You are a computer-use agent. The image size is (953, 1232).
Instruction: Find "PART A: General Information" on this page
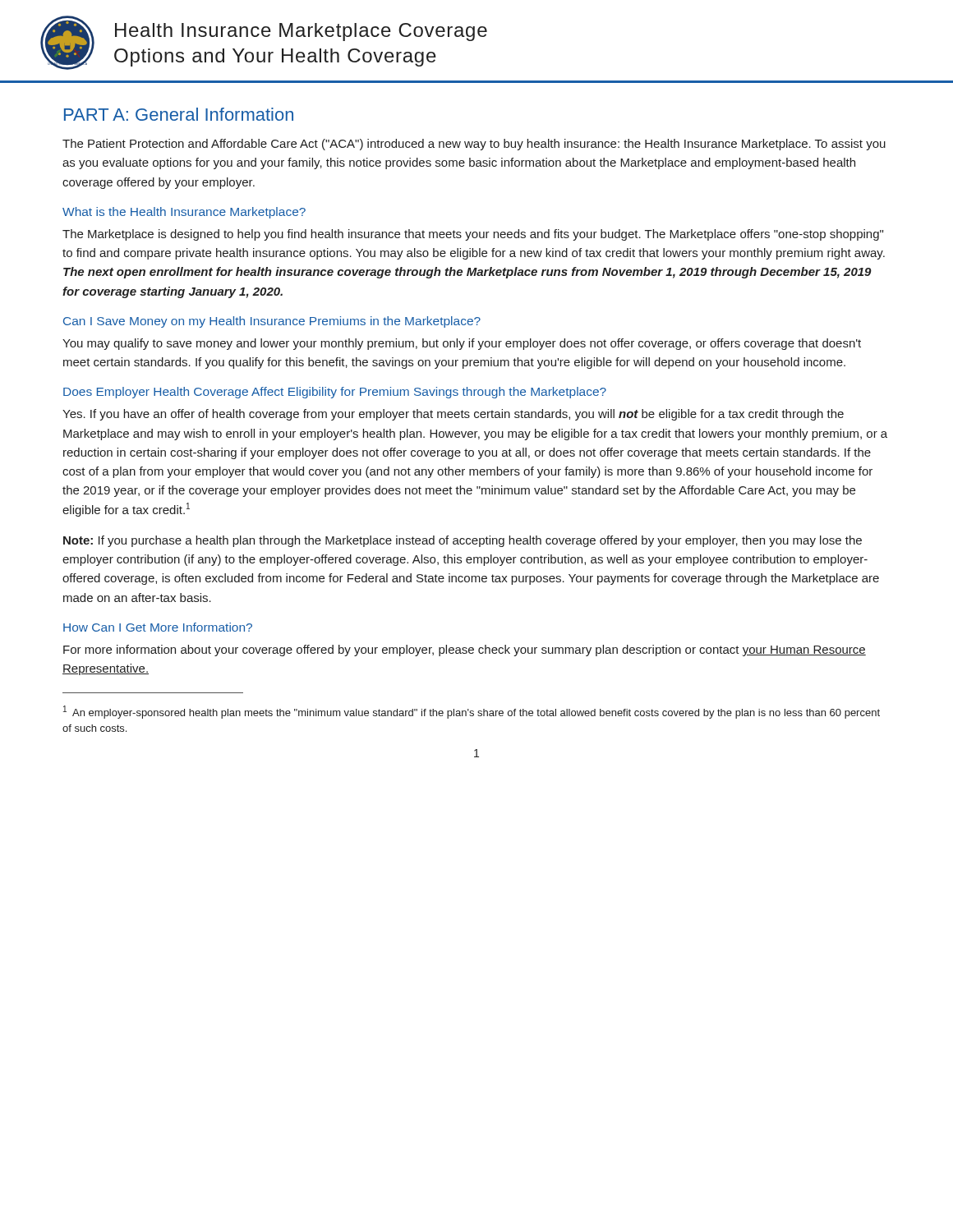[179, 114]
